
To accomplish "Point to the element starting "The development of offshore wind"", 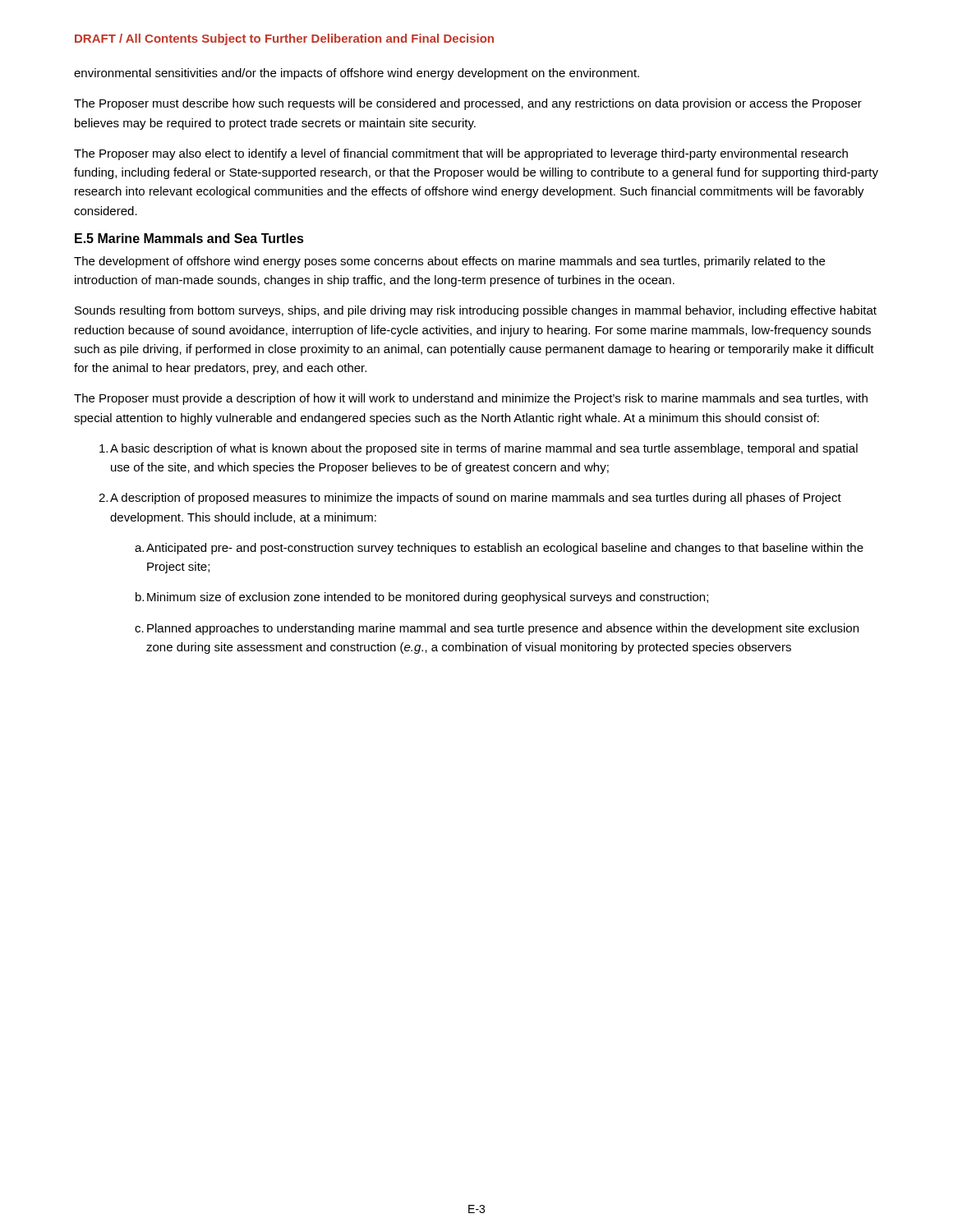I will point(450,270).
